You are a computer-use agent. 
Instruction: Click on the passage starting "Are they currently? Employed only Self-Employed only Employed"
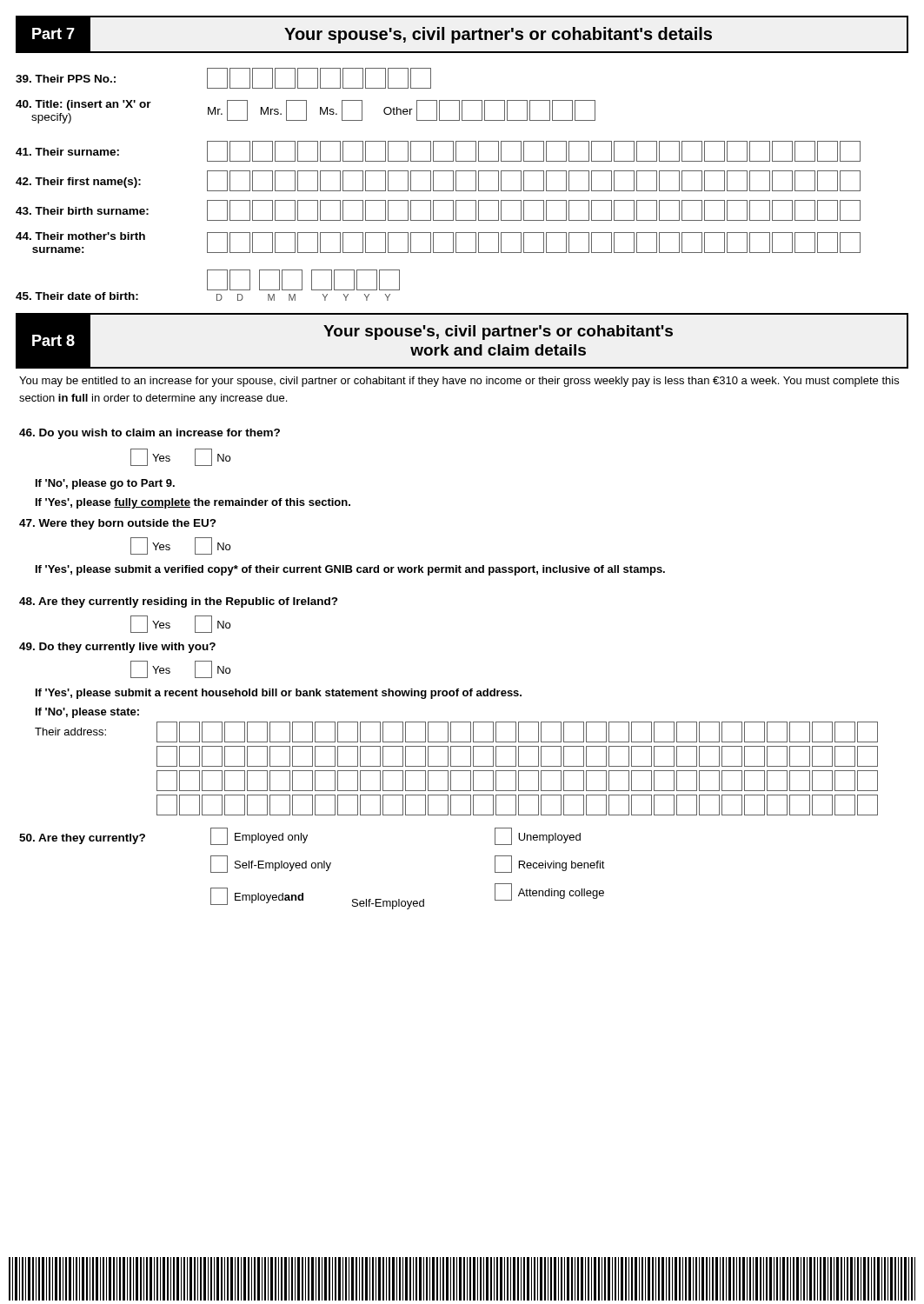312,868
